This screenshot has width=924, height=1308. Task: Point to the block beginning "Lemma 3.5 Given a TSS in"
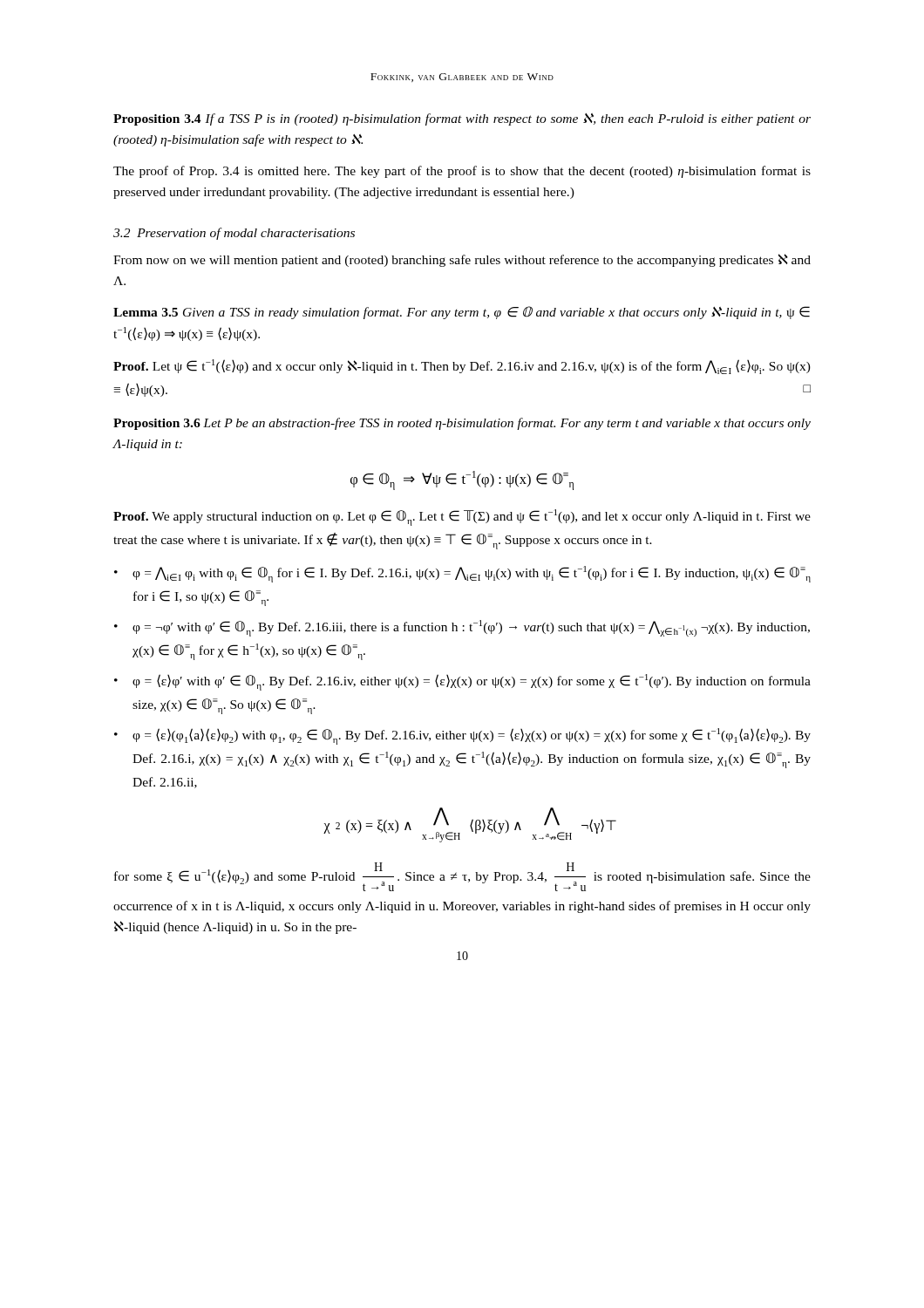coord(462,323)
